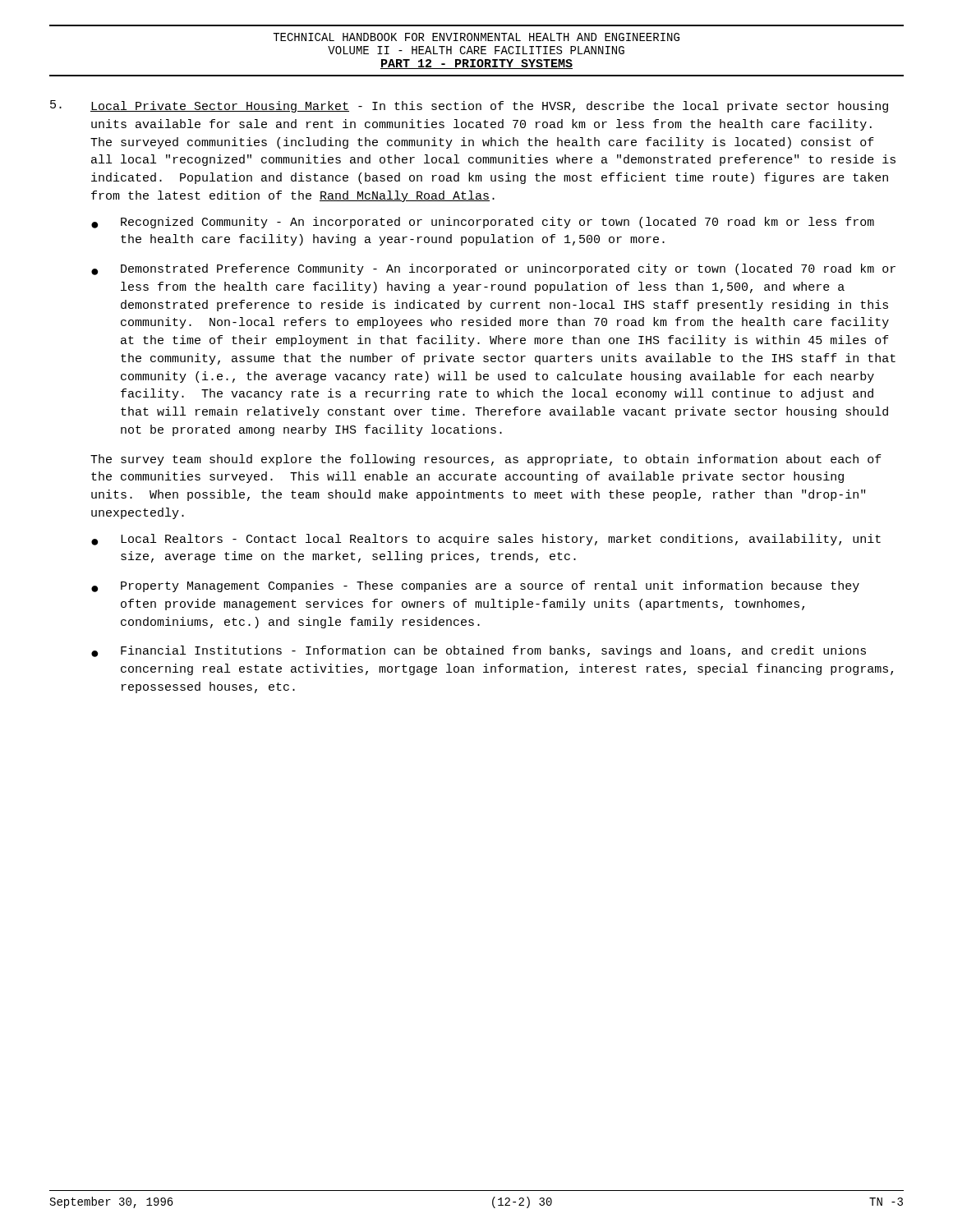The image size is (953, 1232).
Task: Locate the region starting "The survey team"
Action: 486,487
